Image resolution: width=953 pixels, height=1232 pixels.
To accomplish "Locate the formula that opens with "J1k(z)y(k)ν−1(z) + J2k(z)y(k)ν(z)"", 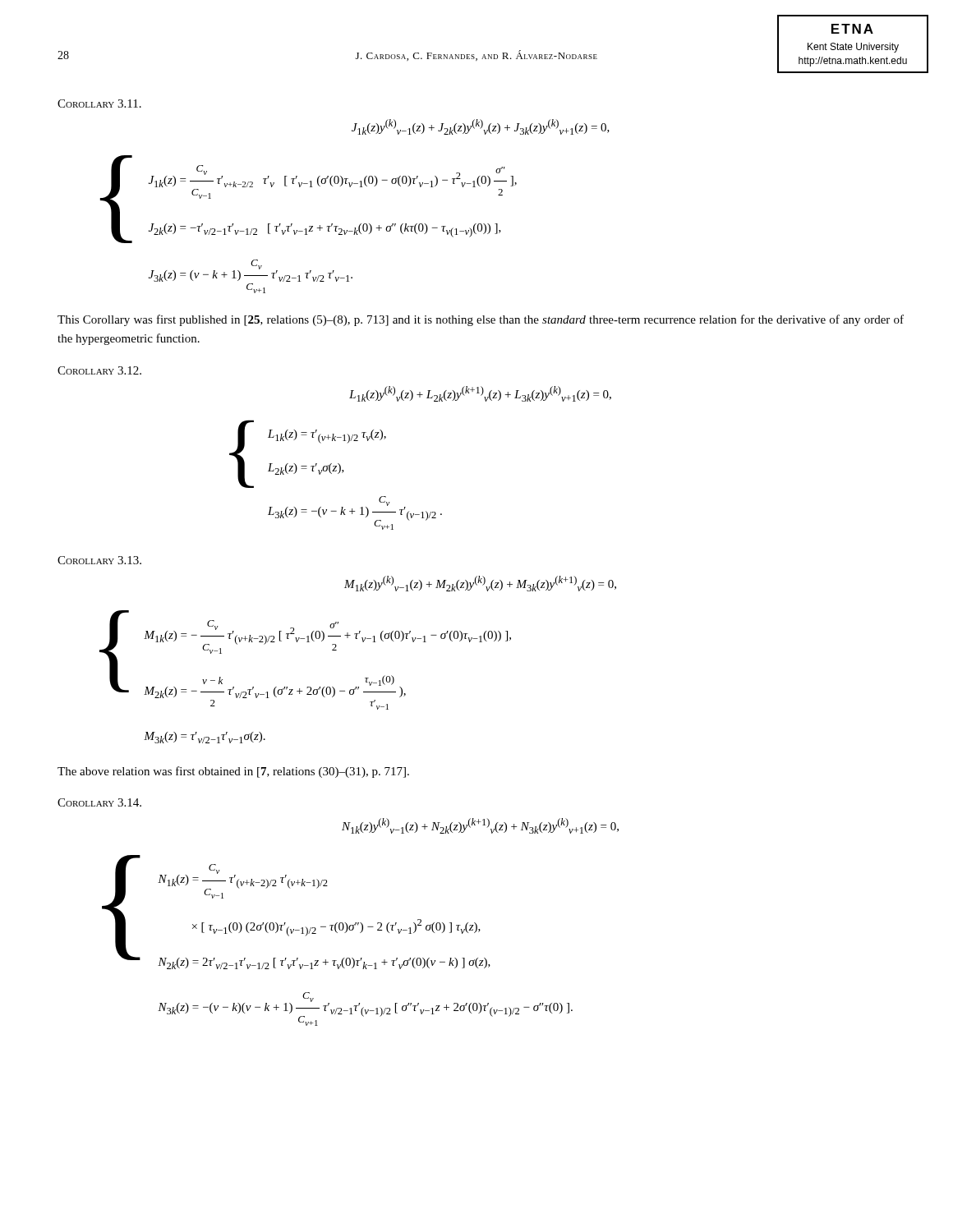I will [481, 127].
